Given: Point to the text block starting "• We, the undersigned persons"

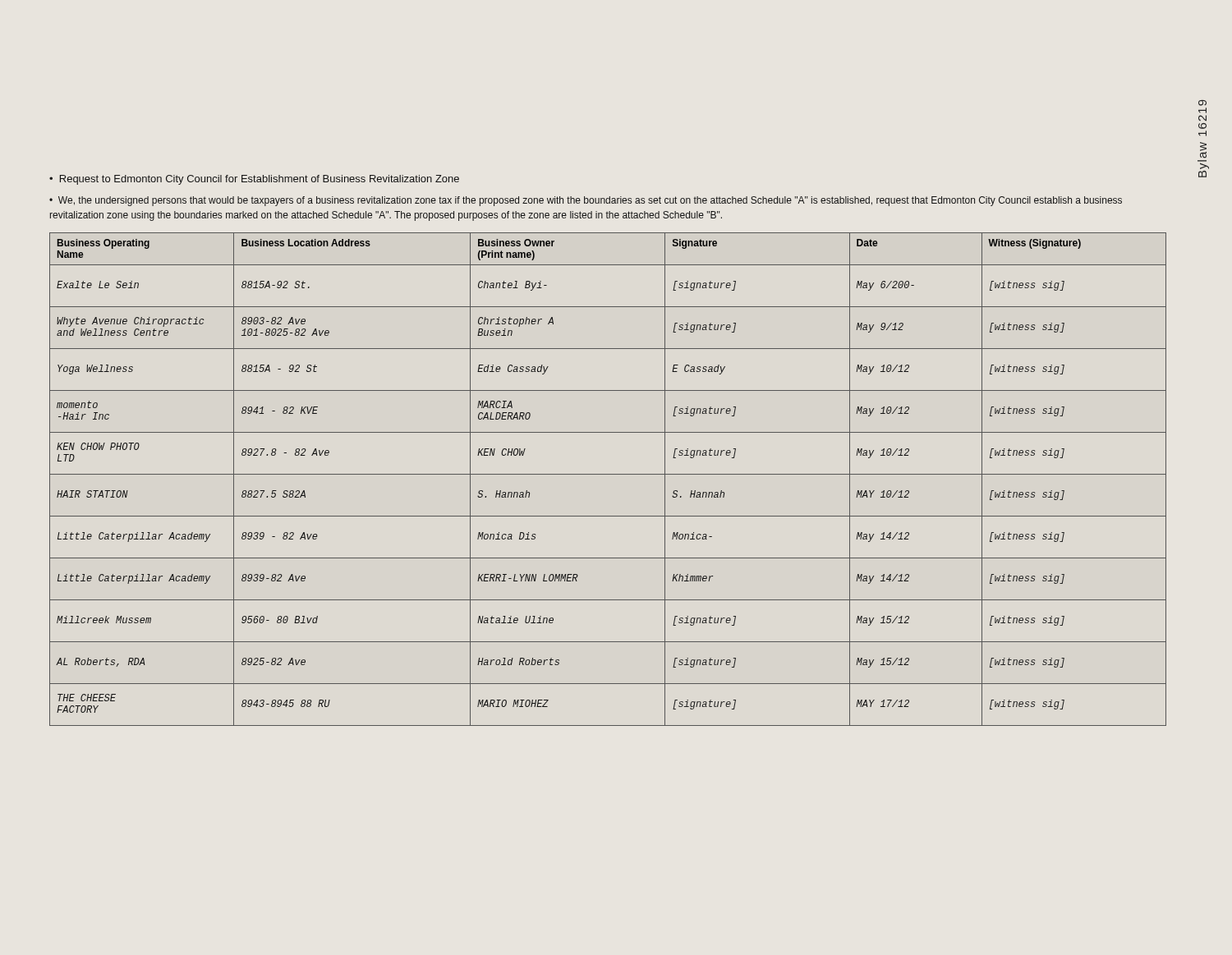Looking at the screenshot, I should pyautogui.click(x=586, y=208).
